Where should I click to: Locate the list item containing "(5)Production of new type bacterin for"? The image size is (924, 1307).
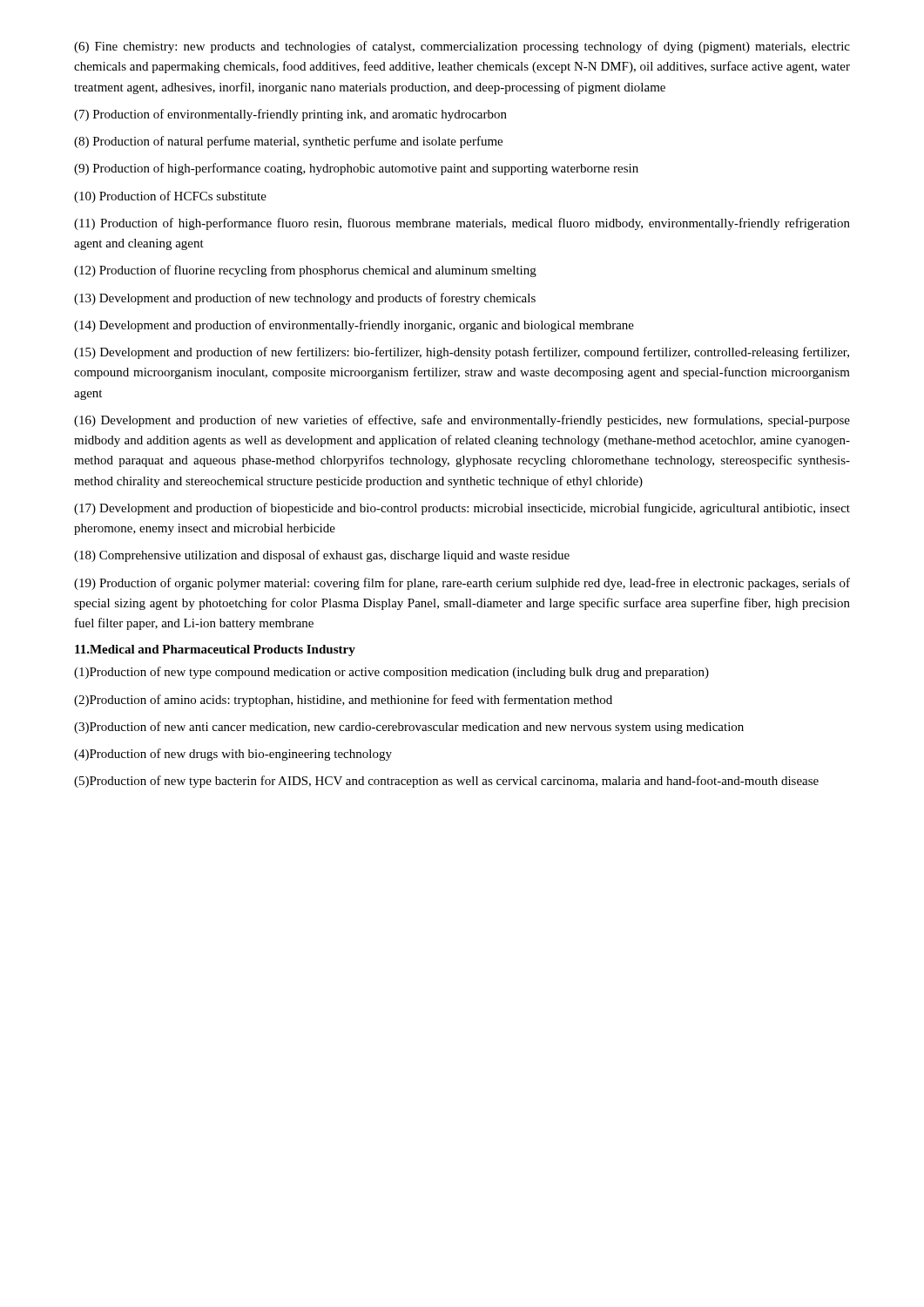(446, 781)
